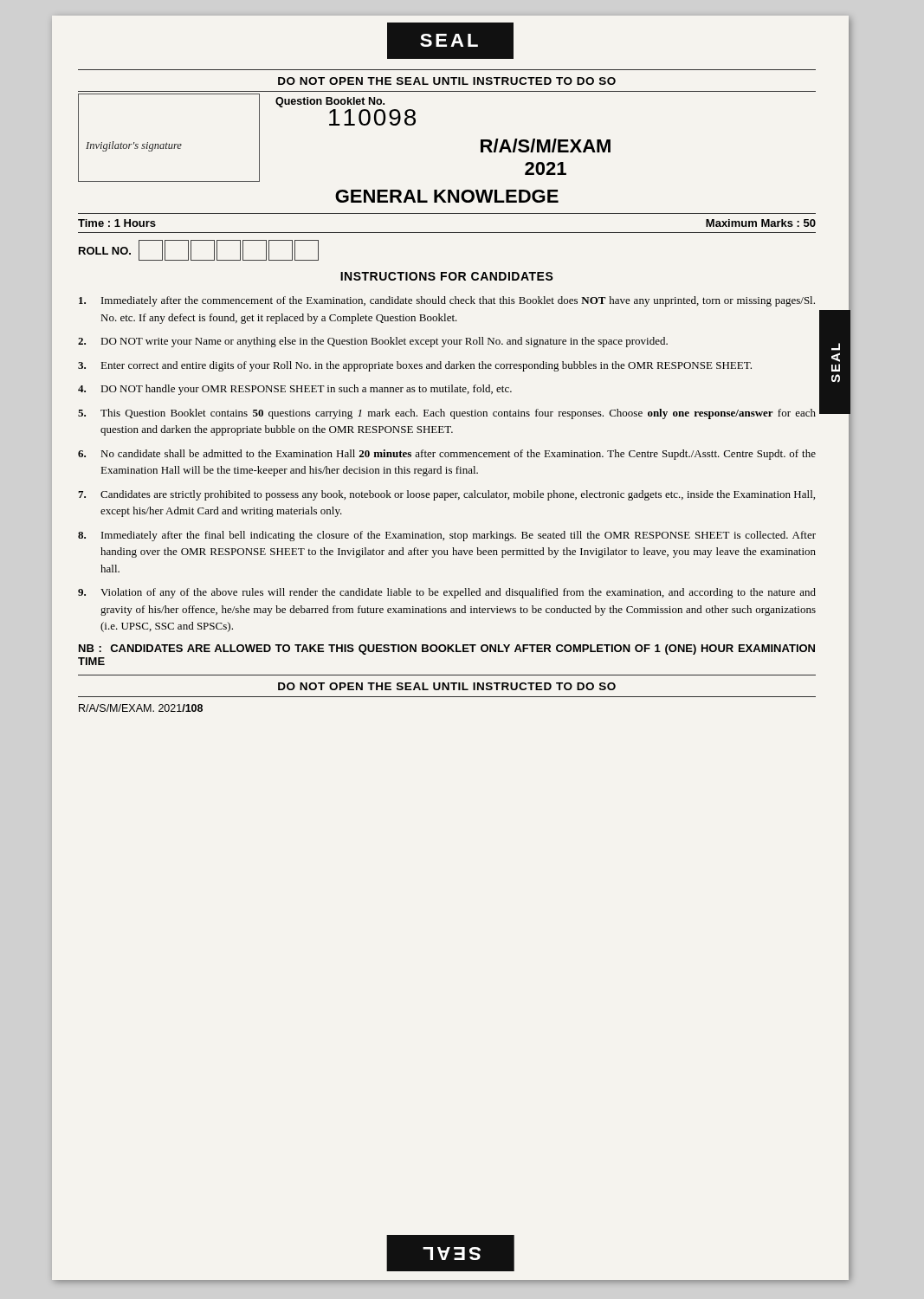The height and width of the screenshot is (1299, 924).
Task: Locate the block starting "5. This Question"
Action: tap(447, 421)
